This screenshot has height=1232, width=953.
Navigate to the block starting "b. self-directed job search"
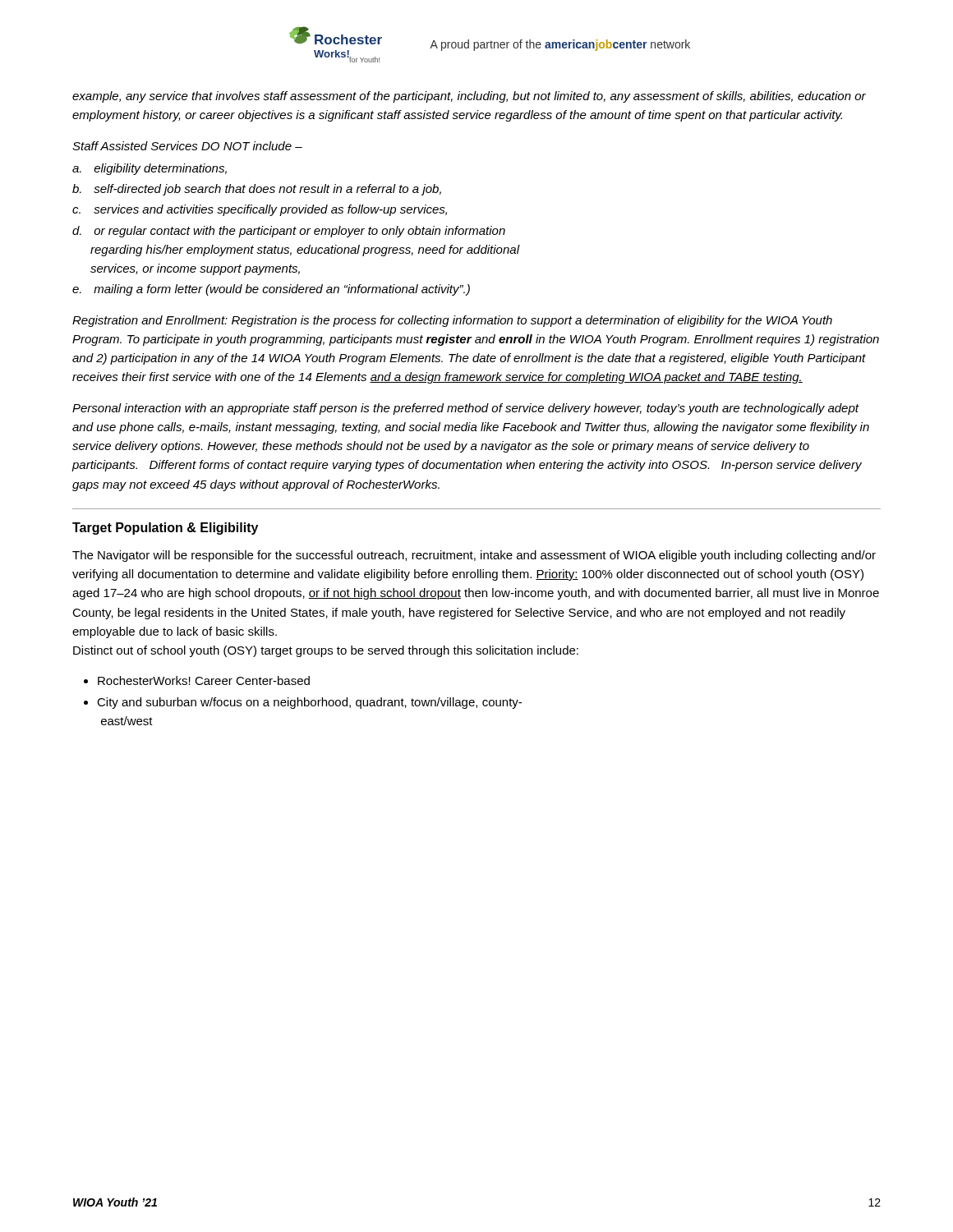pos(257,189)
